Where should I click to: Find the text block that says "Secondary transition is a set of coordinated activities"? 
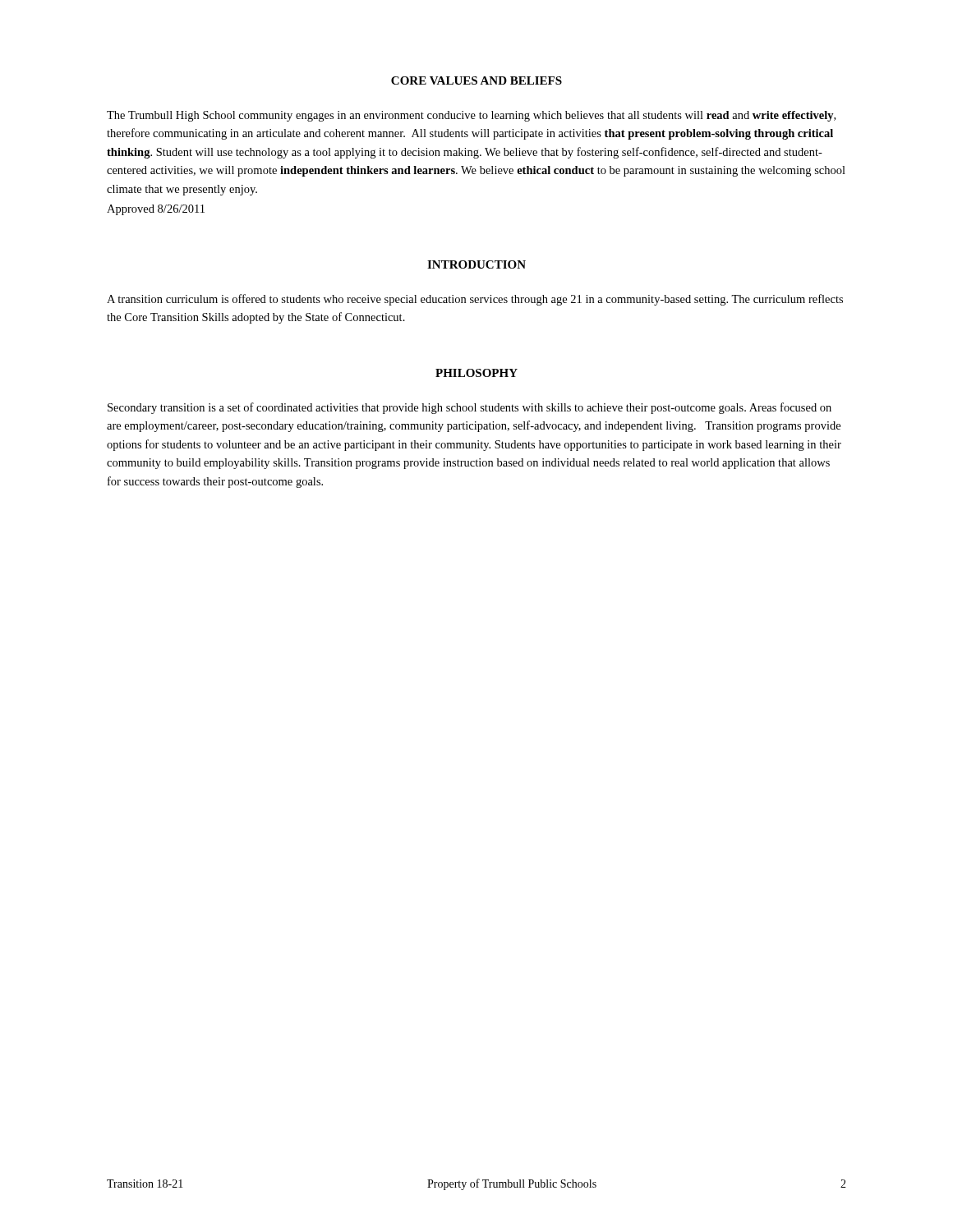point(474,444)
